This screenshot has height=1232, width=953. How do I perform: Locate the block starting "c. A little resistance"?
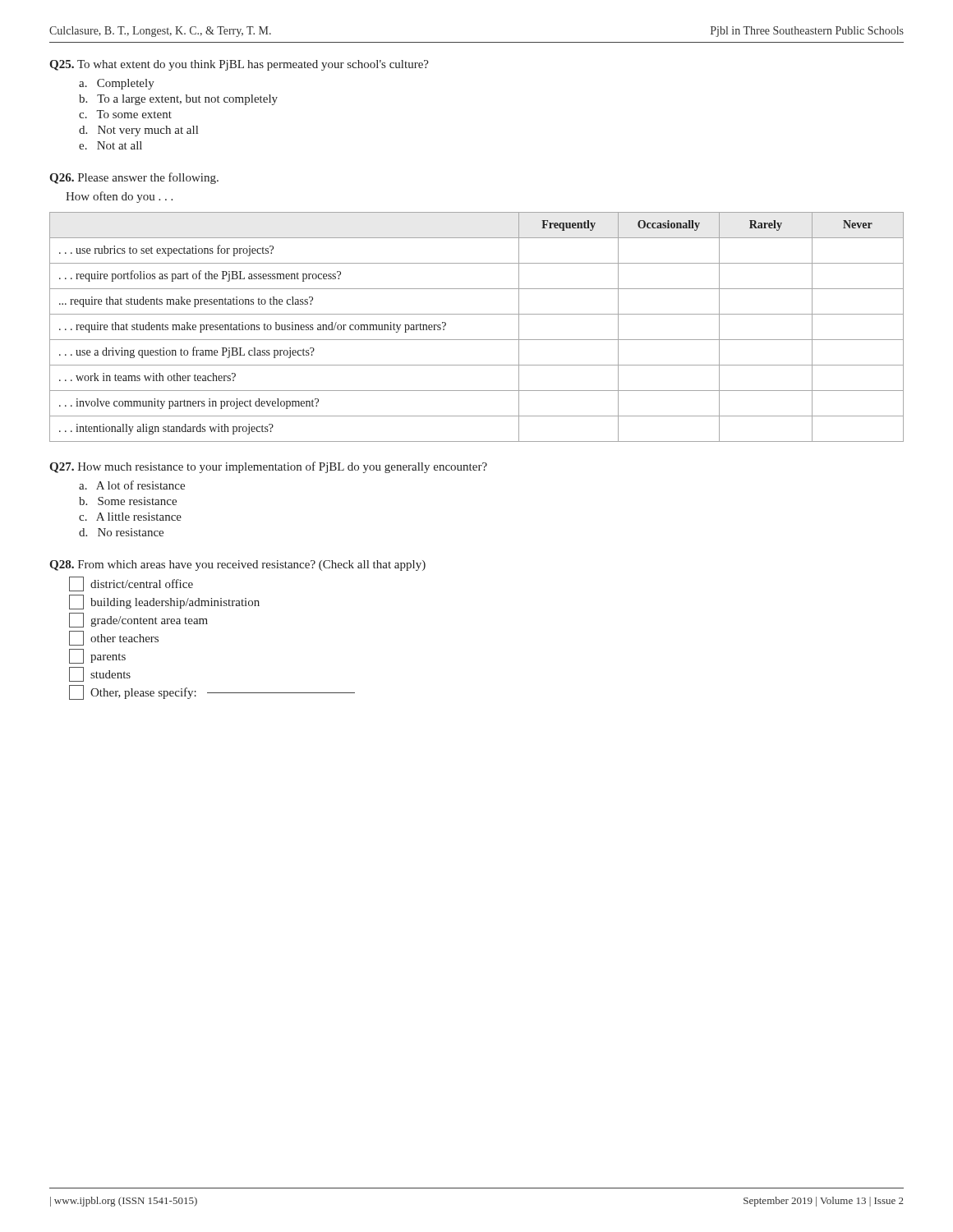(x=130, y=517)
